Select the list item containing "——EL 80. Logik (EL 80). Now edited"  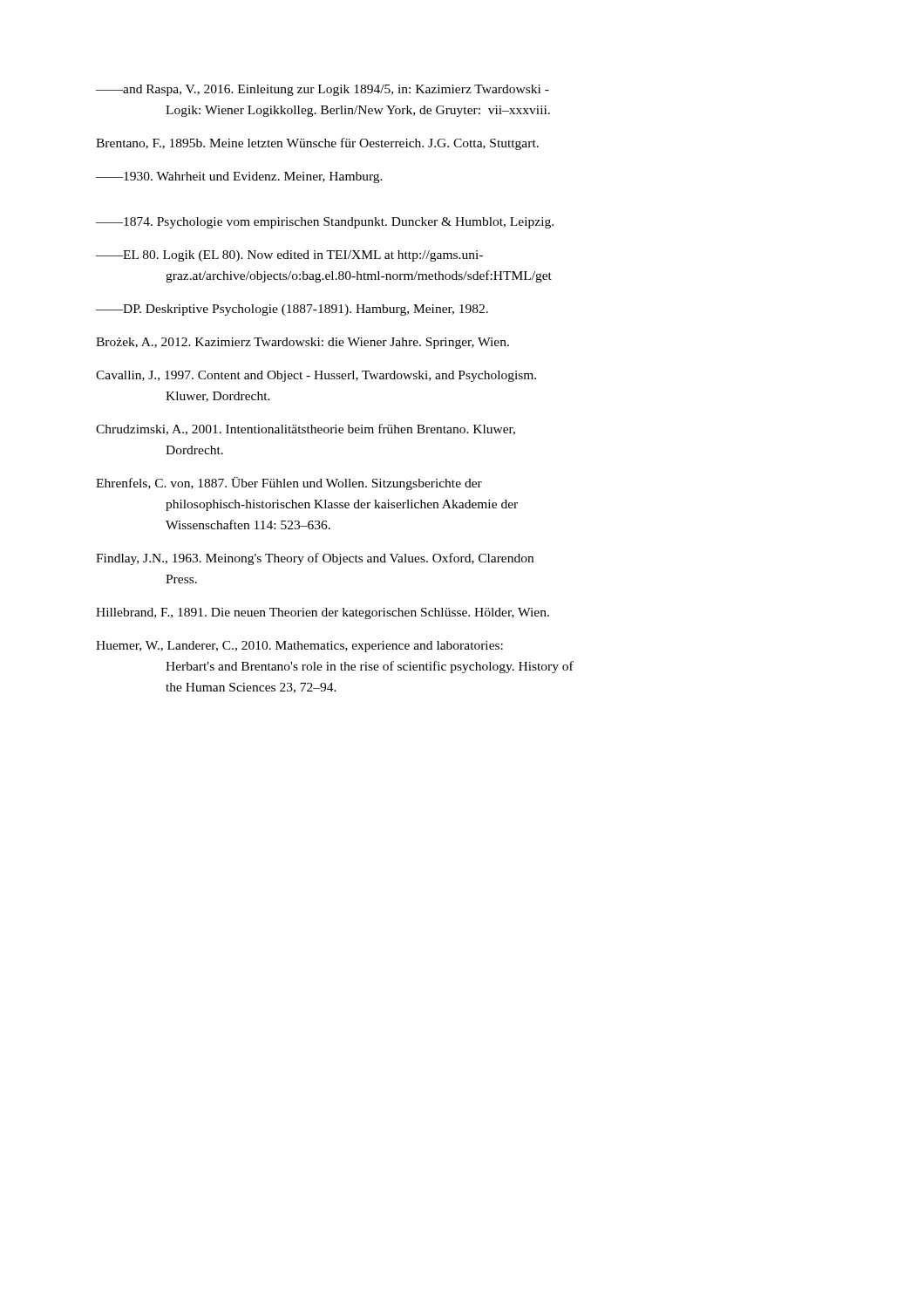pos(458,266)
